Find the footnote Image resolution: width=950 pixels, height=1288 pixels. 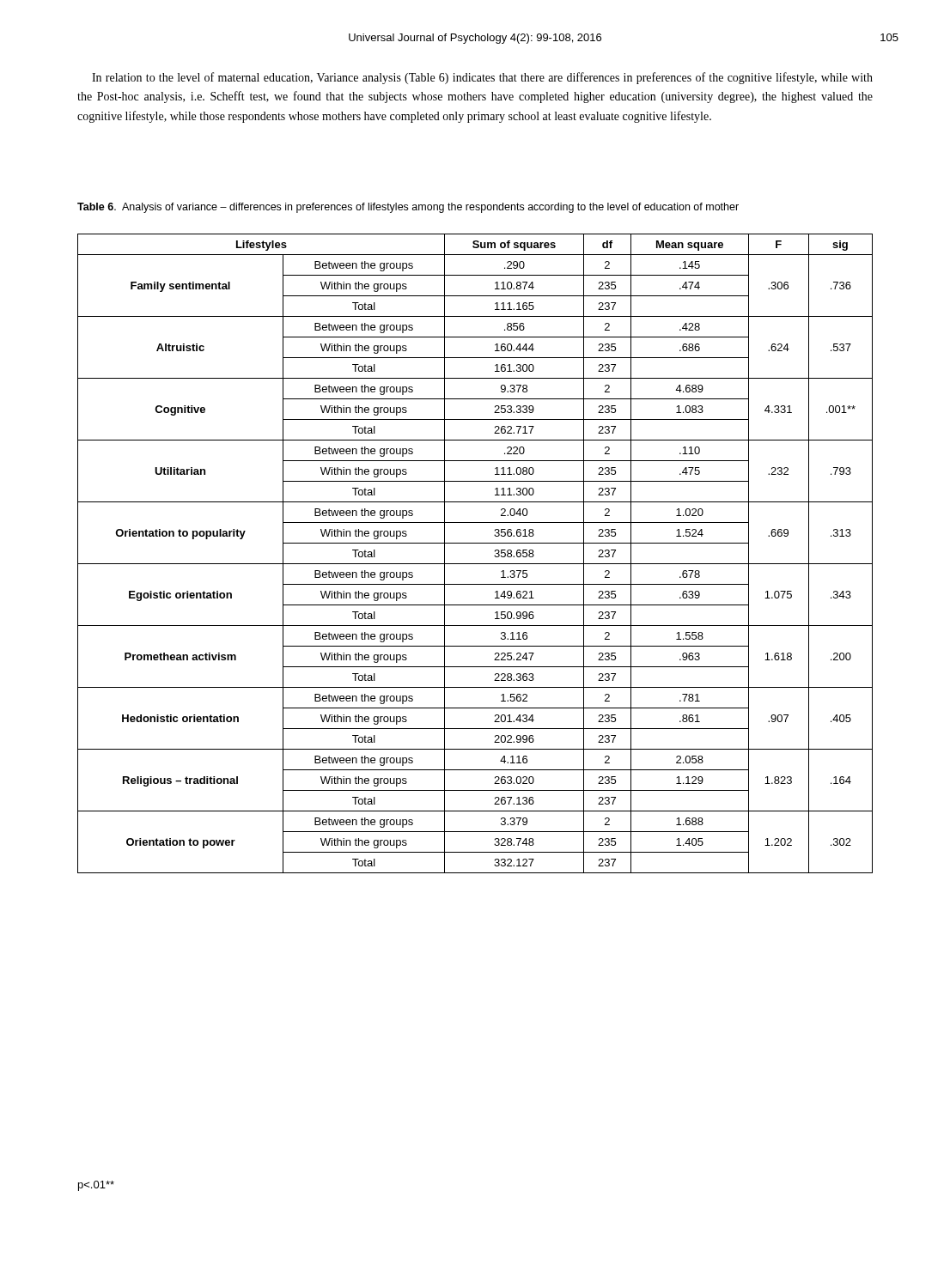tap(96, 1185)
